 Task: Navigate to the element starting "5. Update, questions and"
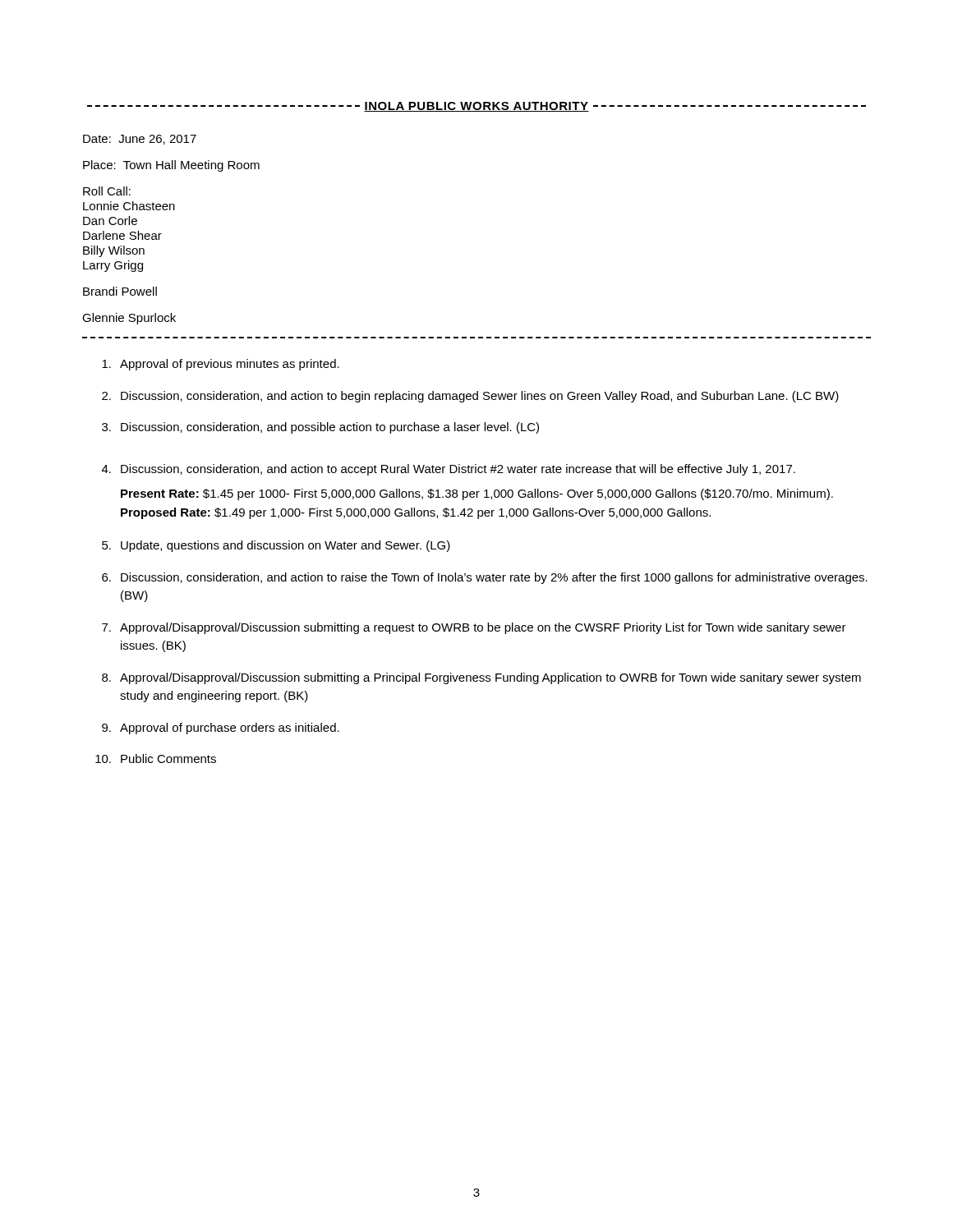click(x=276, y=546)
